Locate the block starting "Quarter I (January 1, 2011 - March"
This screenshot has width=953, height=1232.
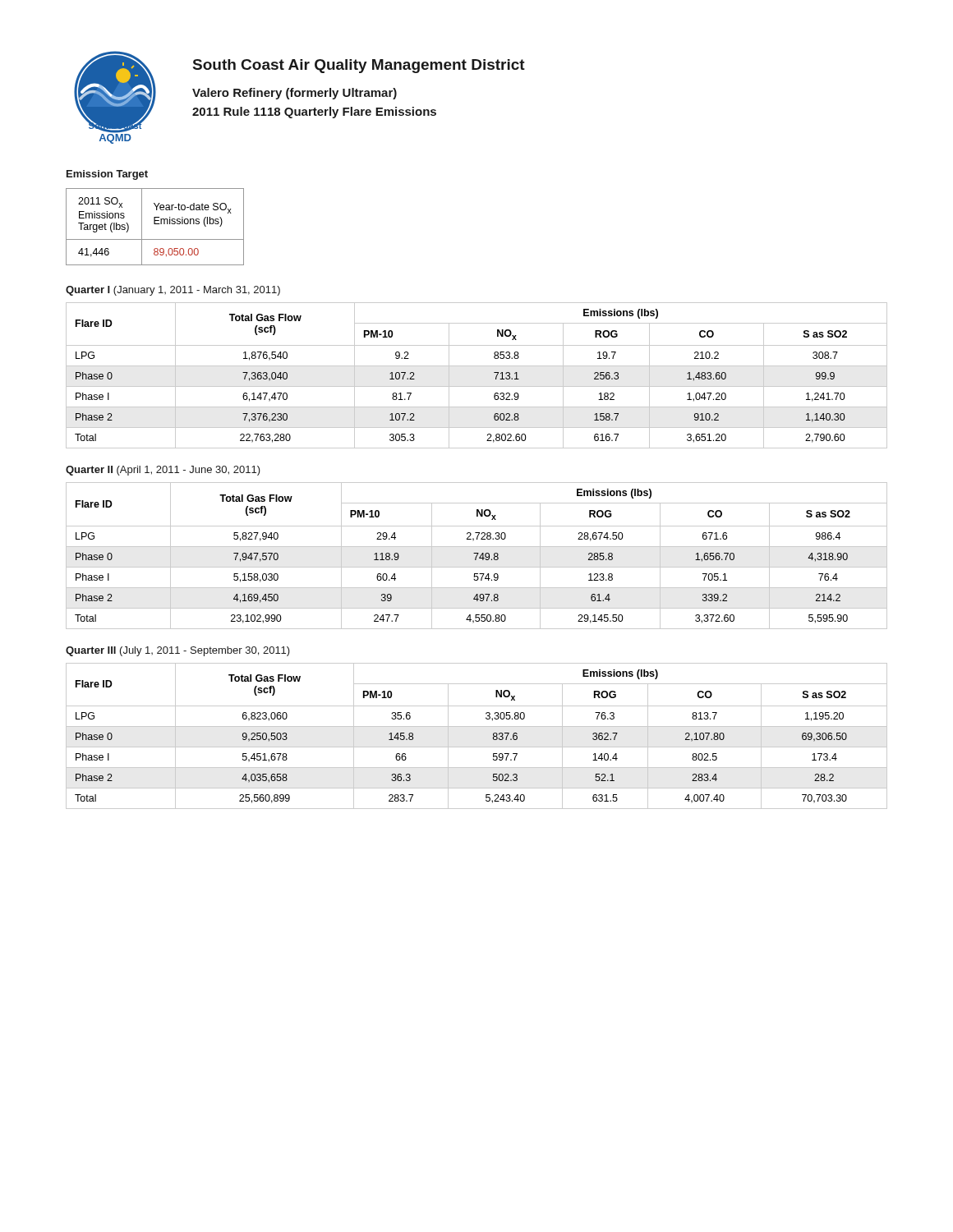pos(173,289)
